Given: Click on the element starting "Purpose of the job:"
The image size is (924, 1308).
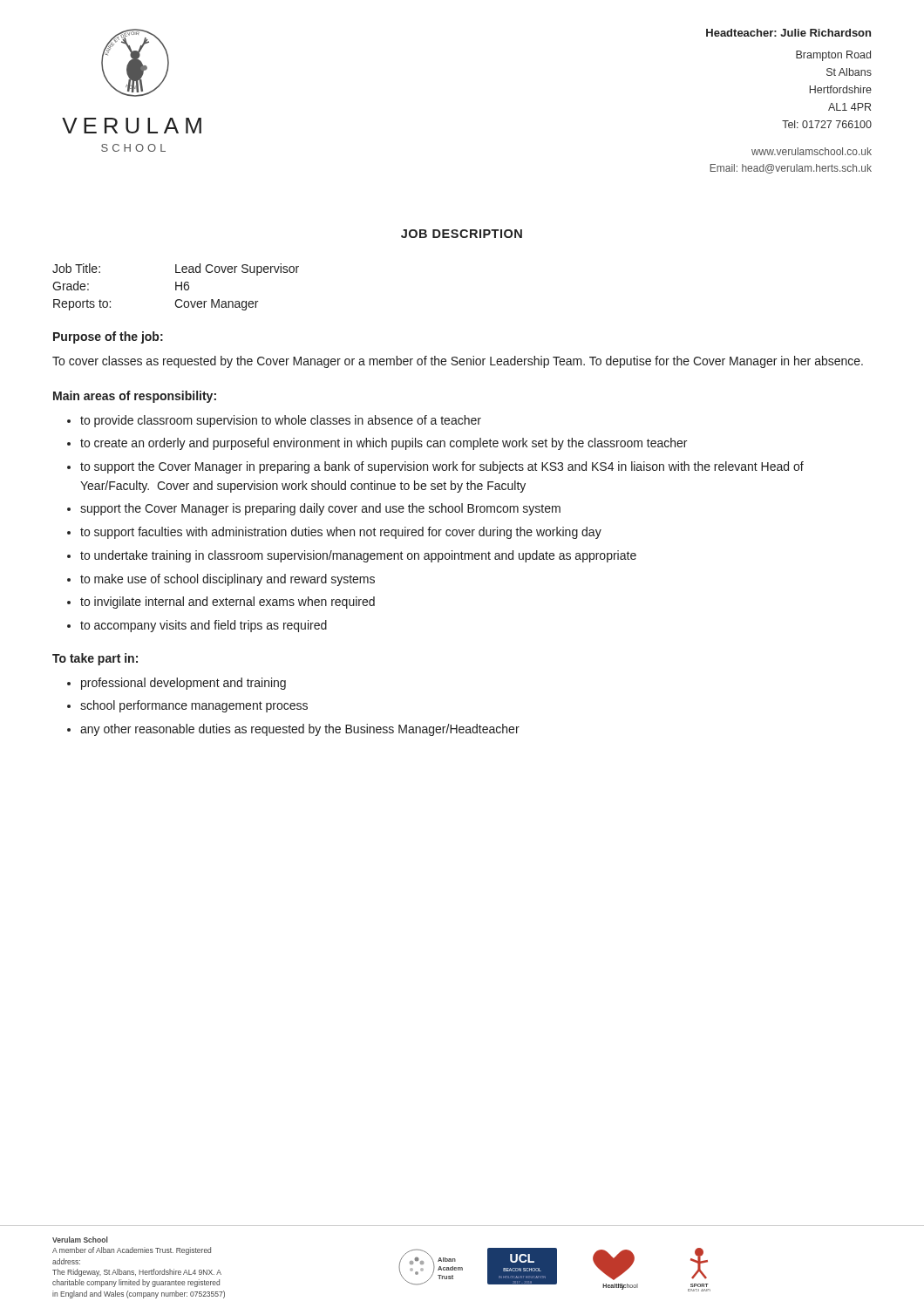Looking at the screenshot, I should tap(108, 337).
